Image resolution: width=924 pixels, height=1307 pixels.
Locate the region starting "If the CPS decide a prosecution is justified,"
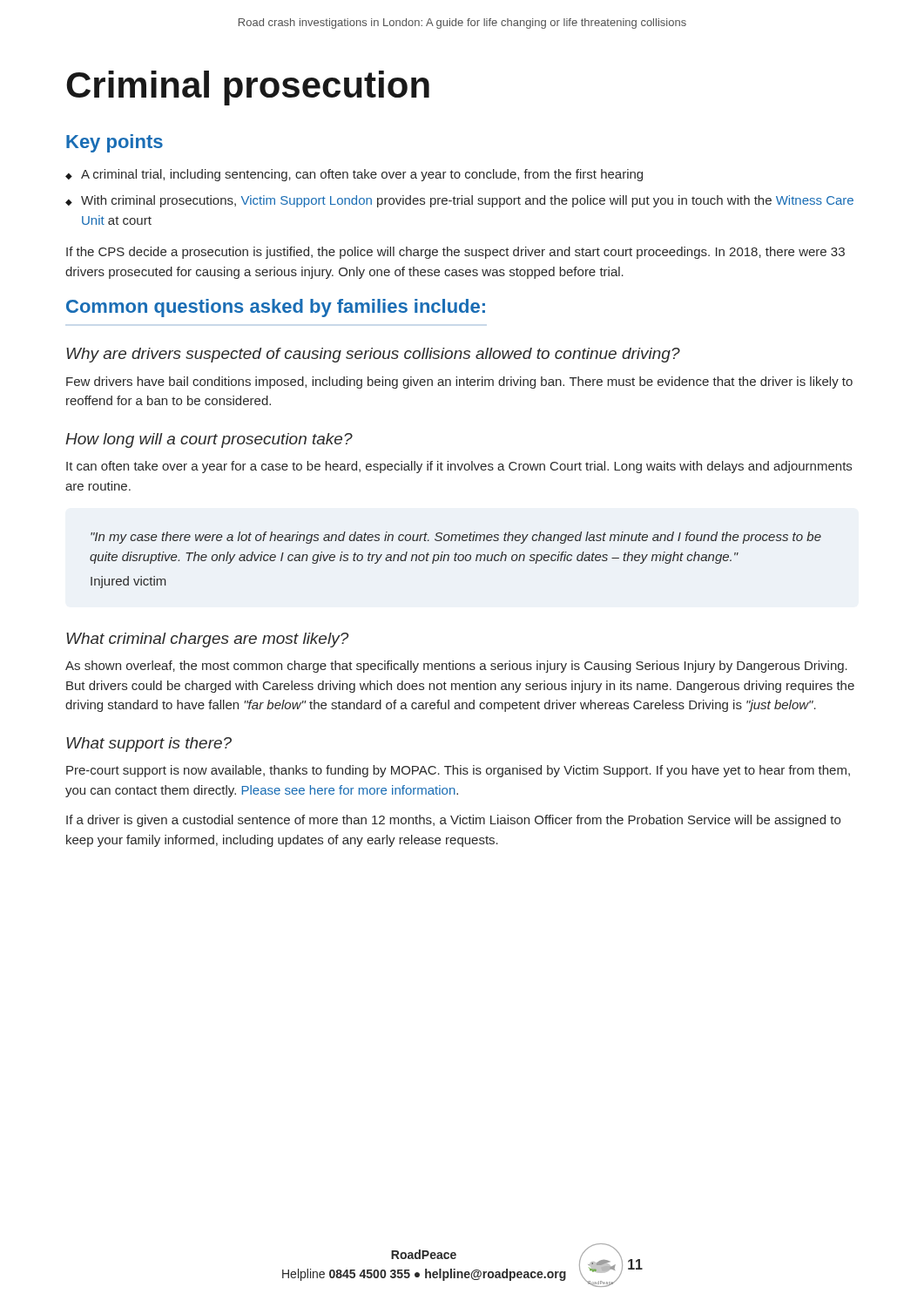coord(462,262)
